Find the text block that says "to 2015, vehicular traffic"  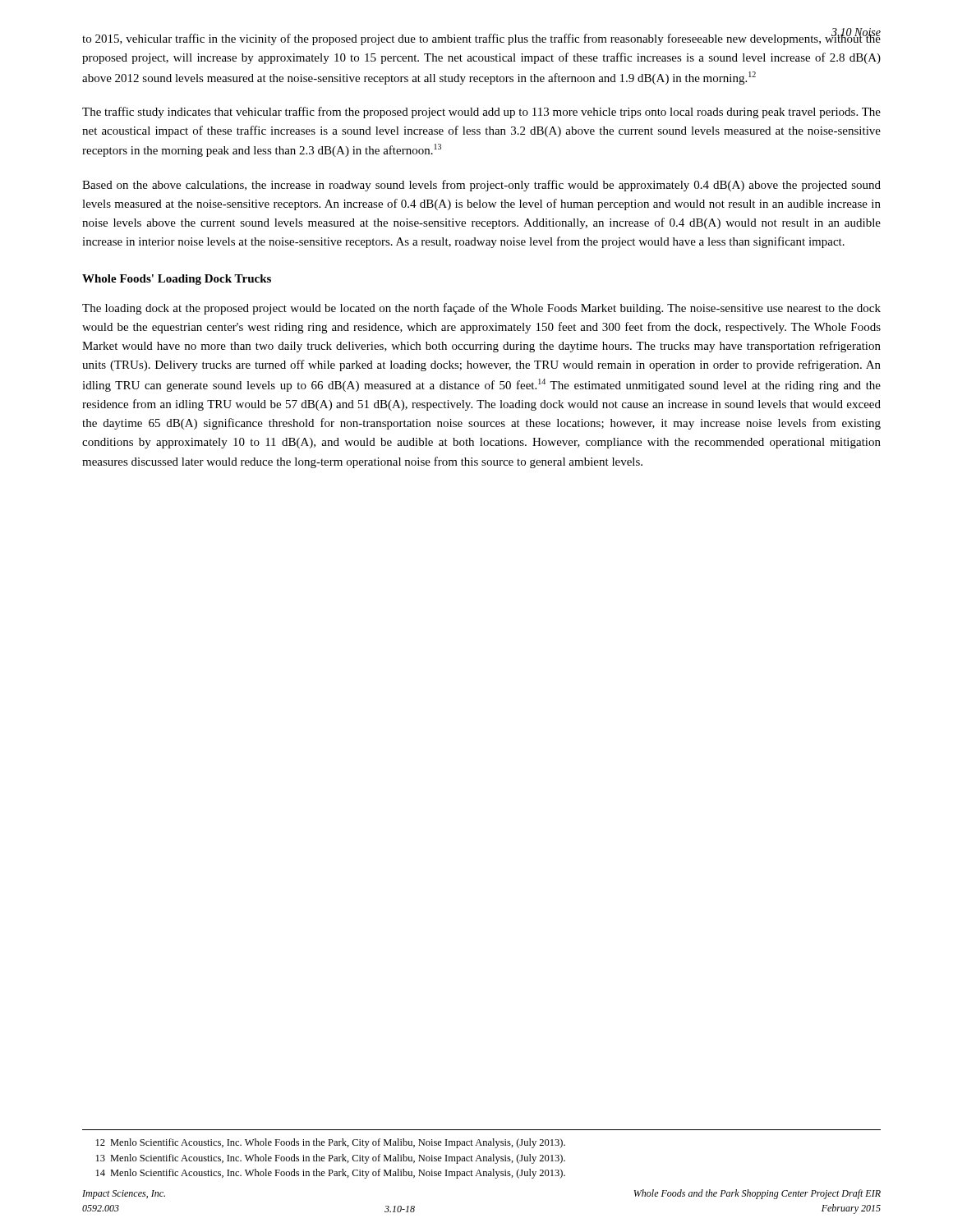click(481, 58)
